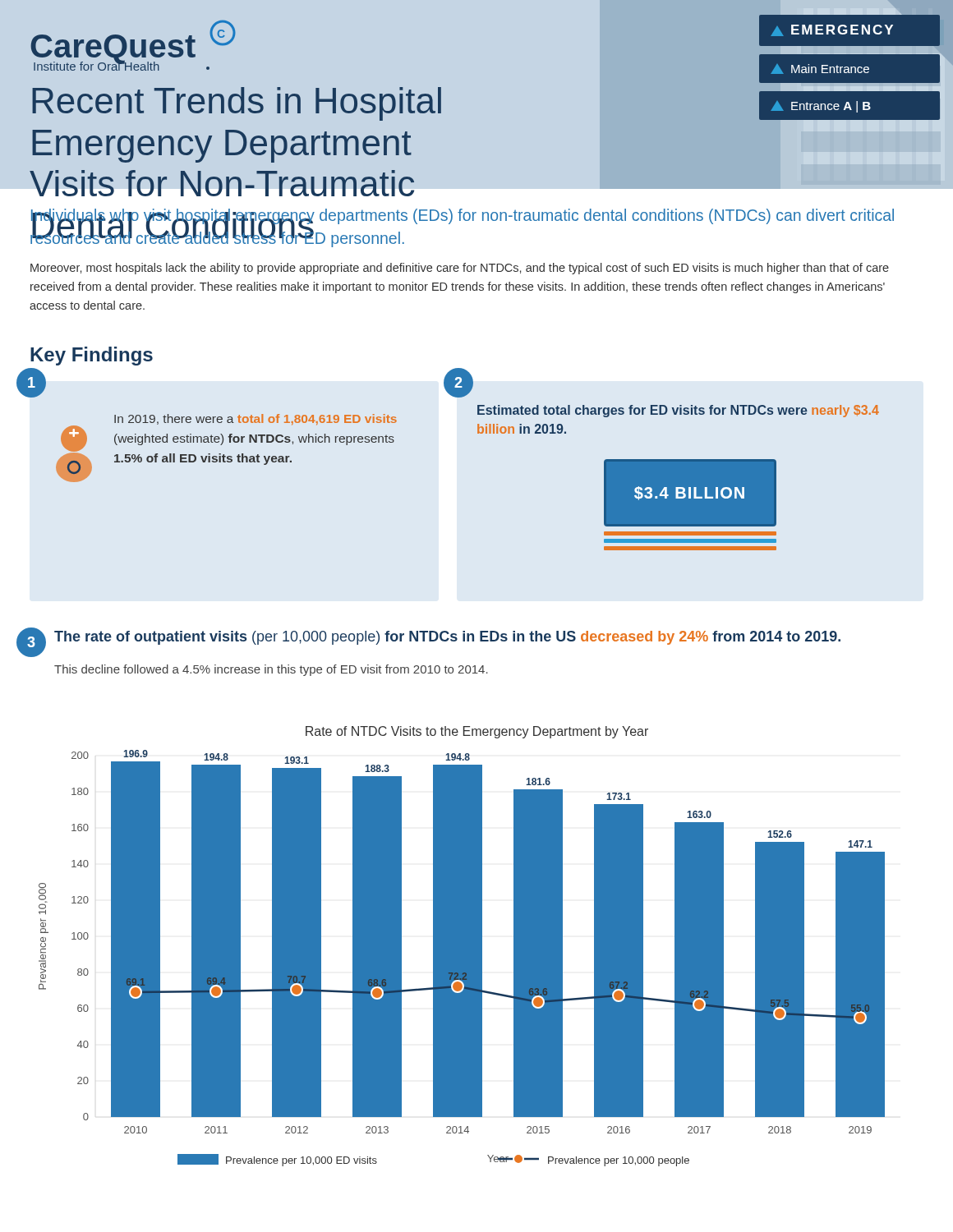Select the text block with the text "This decline followed a 4.5%"
Image resolution: width=953 pixels, height=1232 pixels.
coord(271,669)
